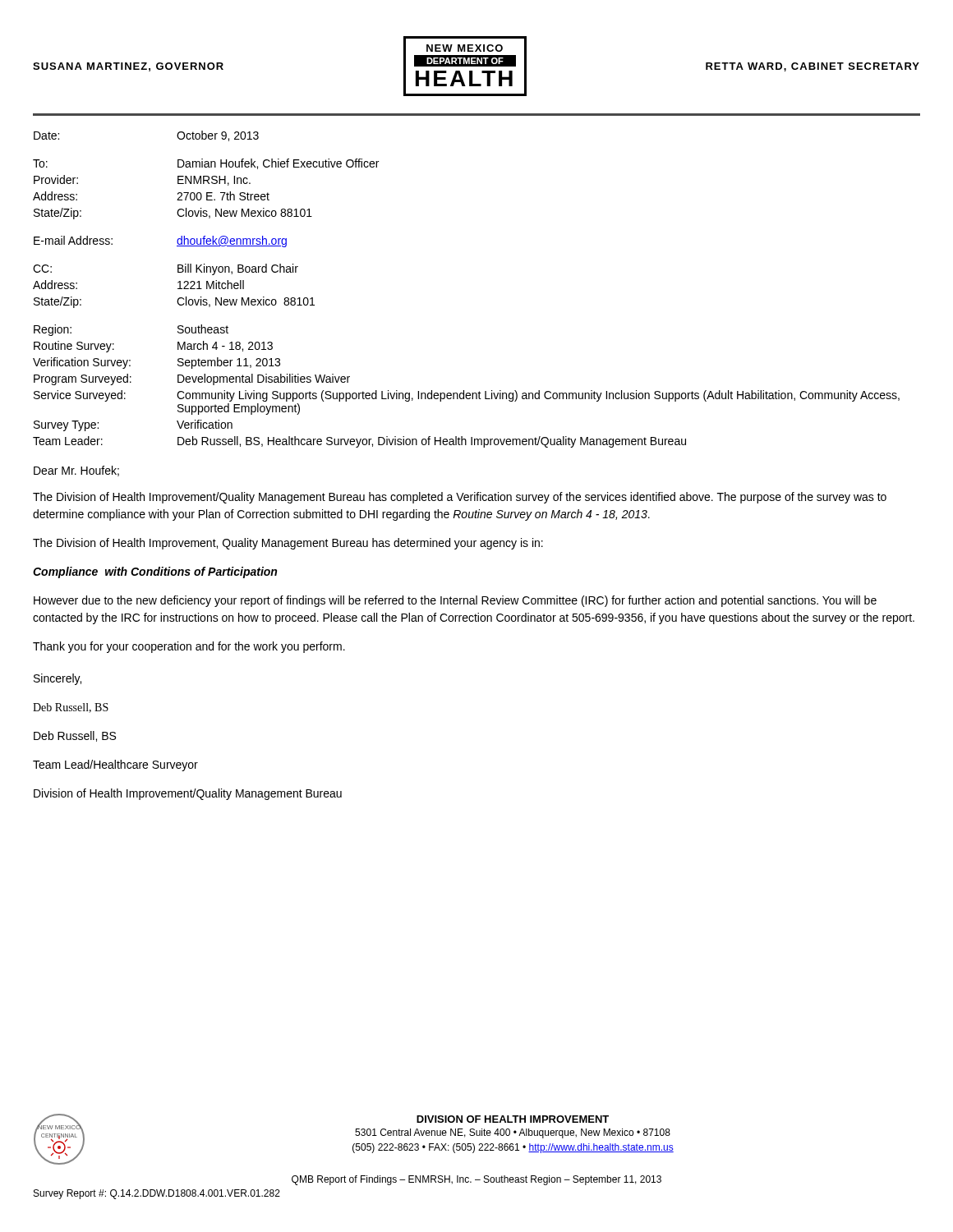Select the text block that says "However due to the new"
Viewport: 953px width, 1232px height.
[476, 609]
